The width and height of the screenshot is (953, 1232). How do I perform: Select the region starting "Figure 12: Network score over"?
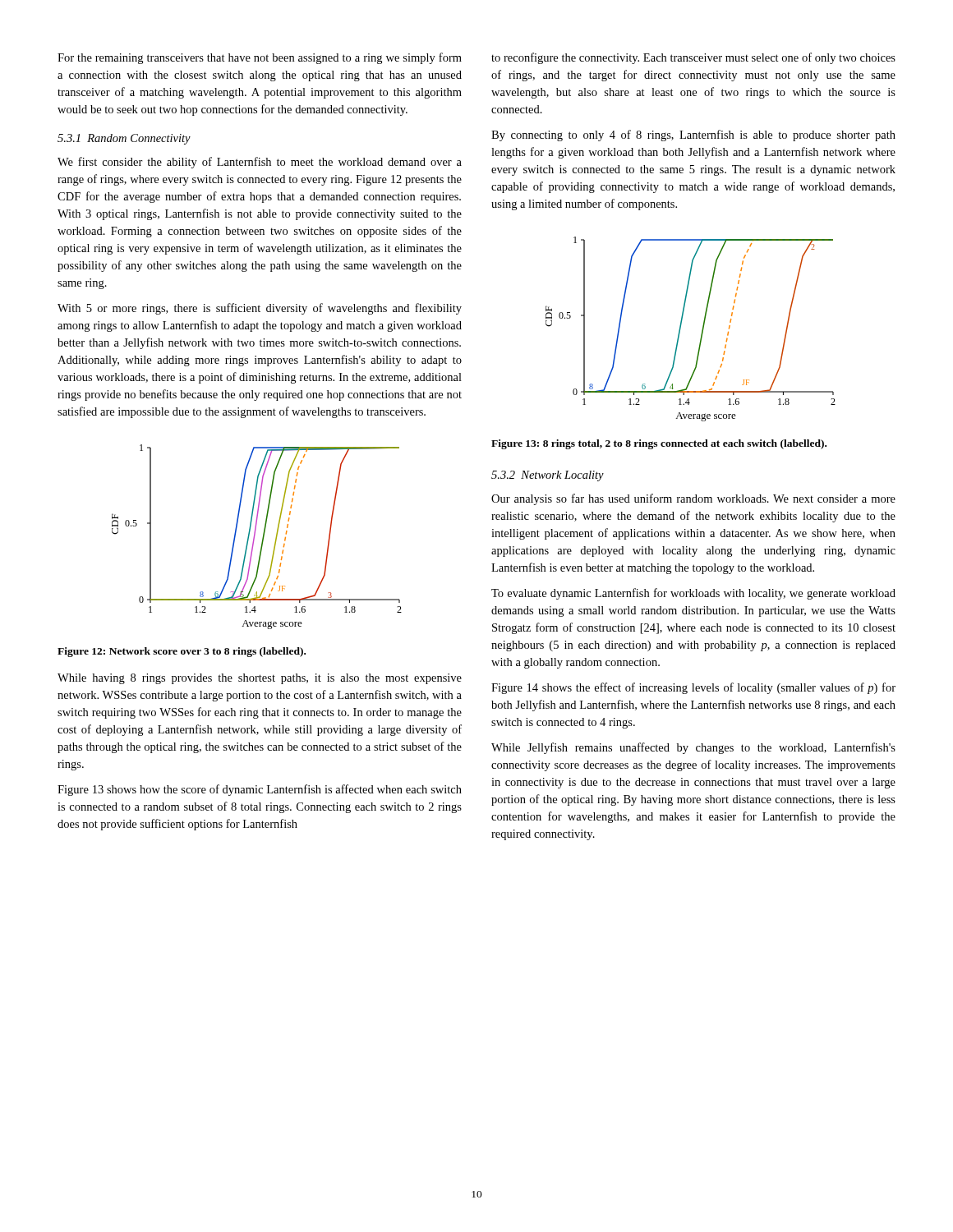click(x=182, y=651)
